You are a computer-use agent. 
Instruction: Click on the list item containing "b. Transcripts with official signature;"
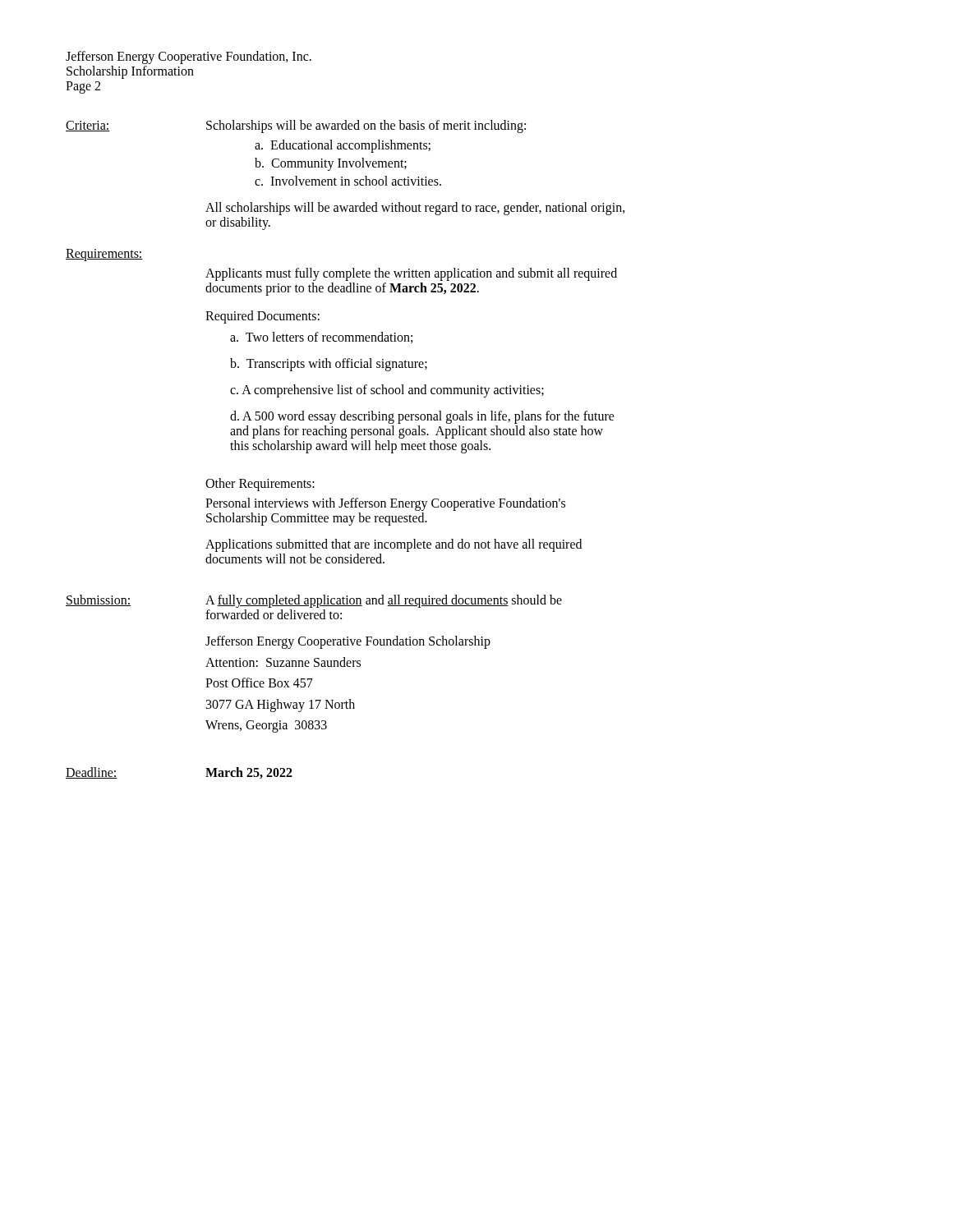329,363
